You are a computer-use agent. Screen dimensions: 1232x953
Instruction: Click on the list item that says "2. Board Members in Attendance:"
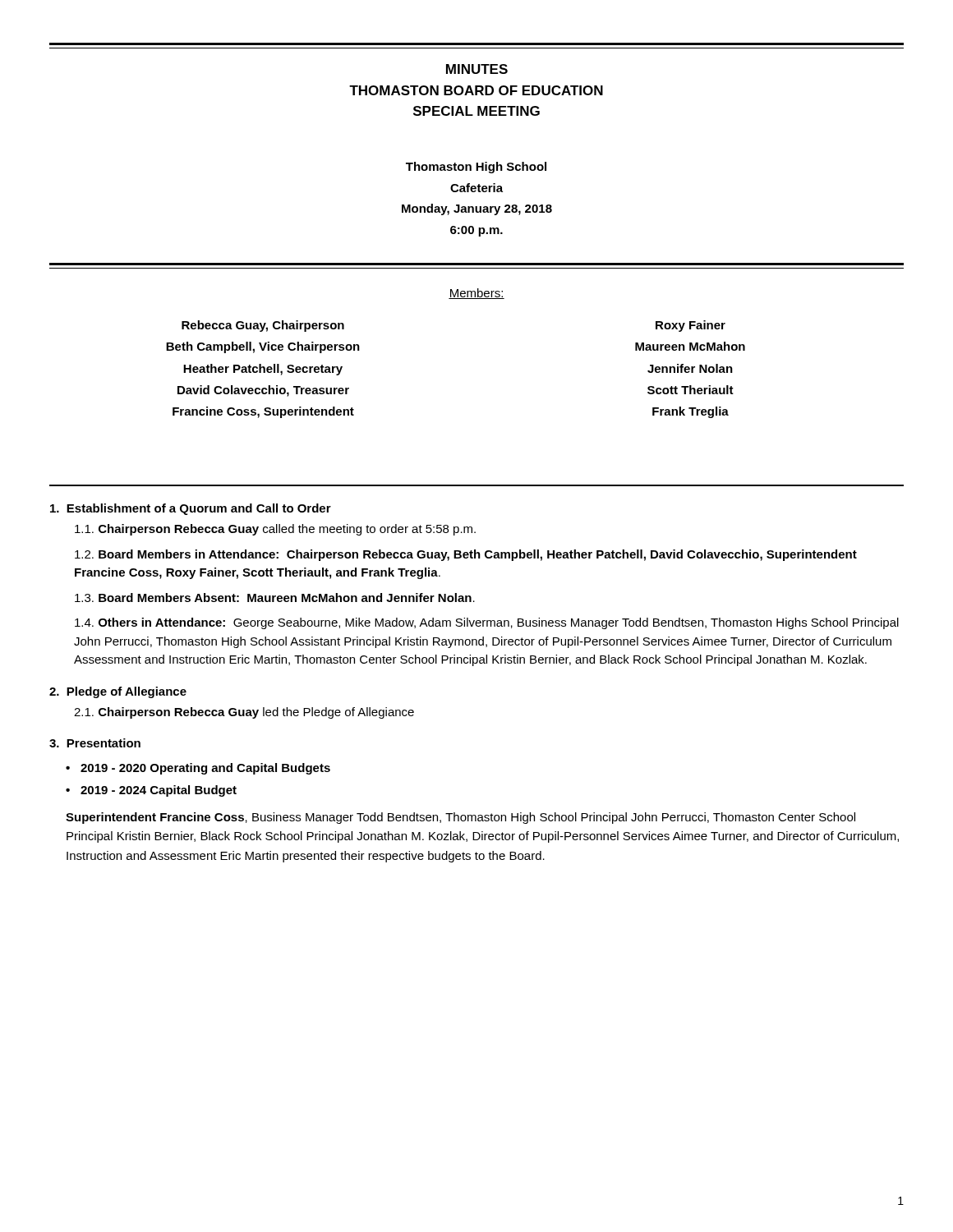[465, 563]
